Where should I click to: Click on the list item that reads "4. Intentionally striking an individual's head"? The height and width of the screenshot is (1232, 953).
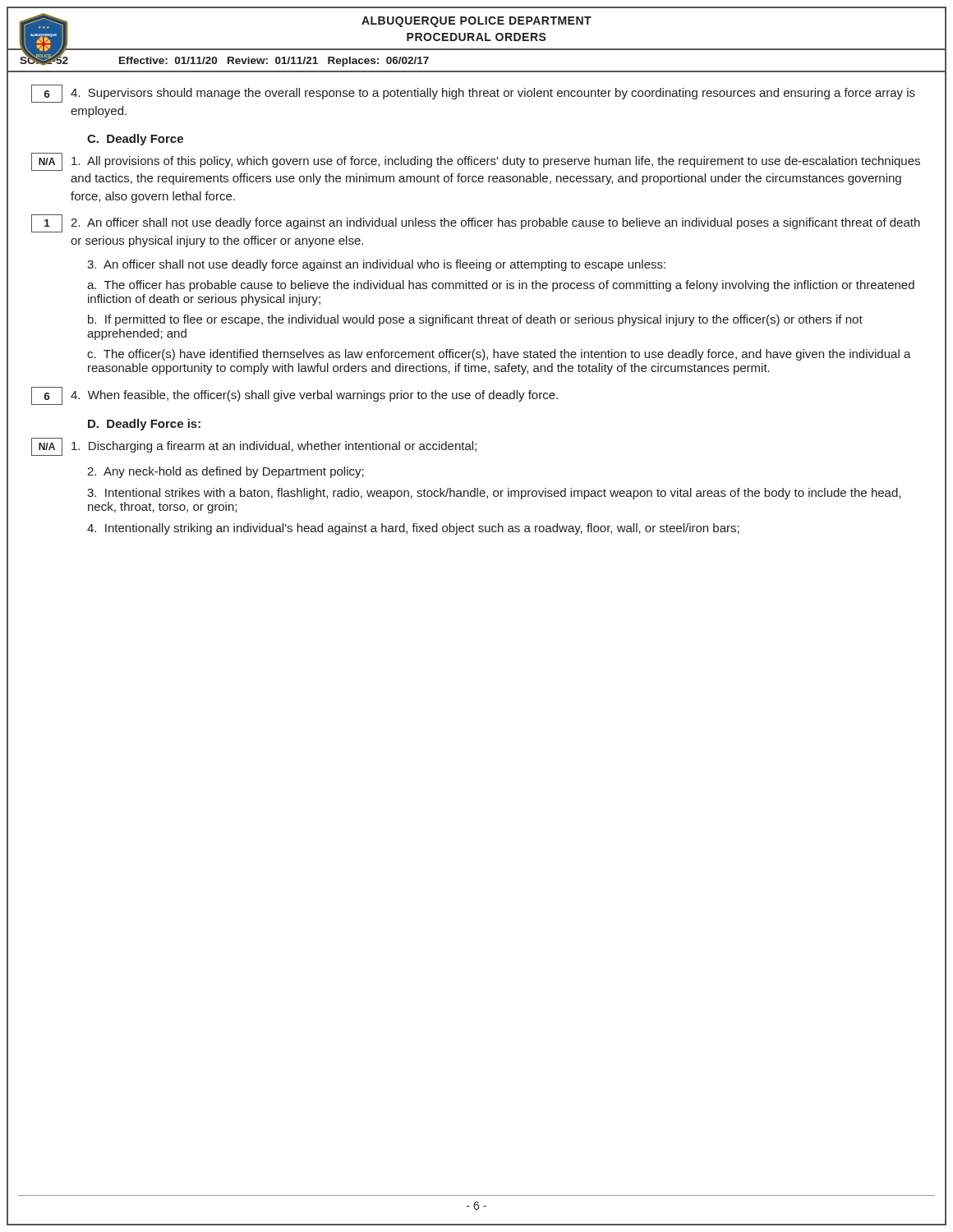click(x=414, y=528)
